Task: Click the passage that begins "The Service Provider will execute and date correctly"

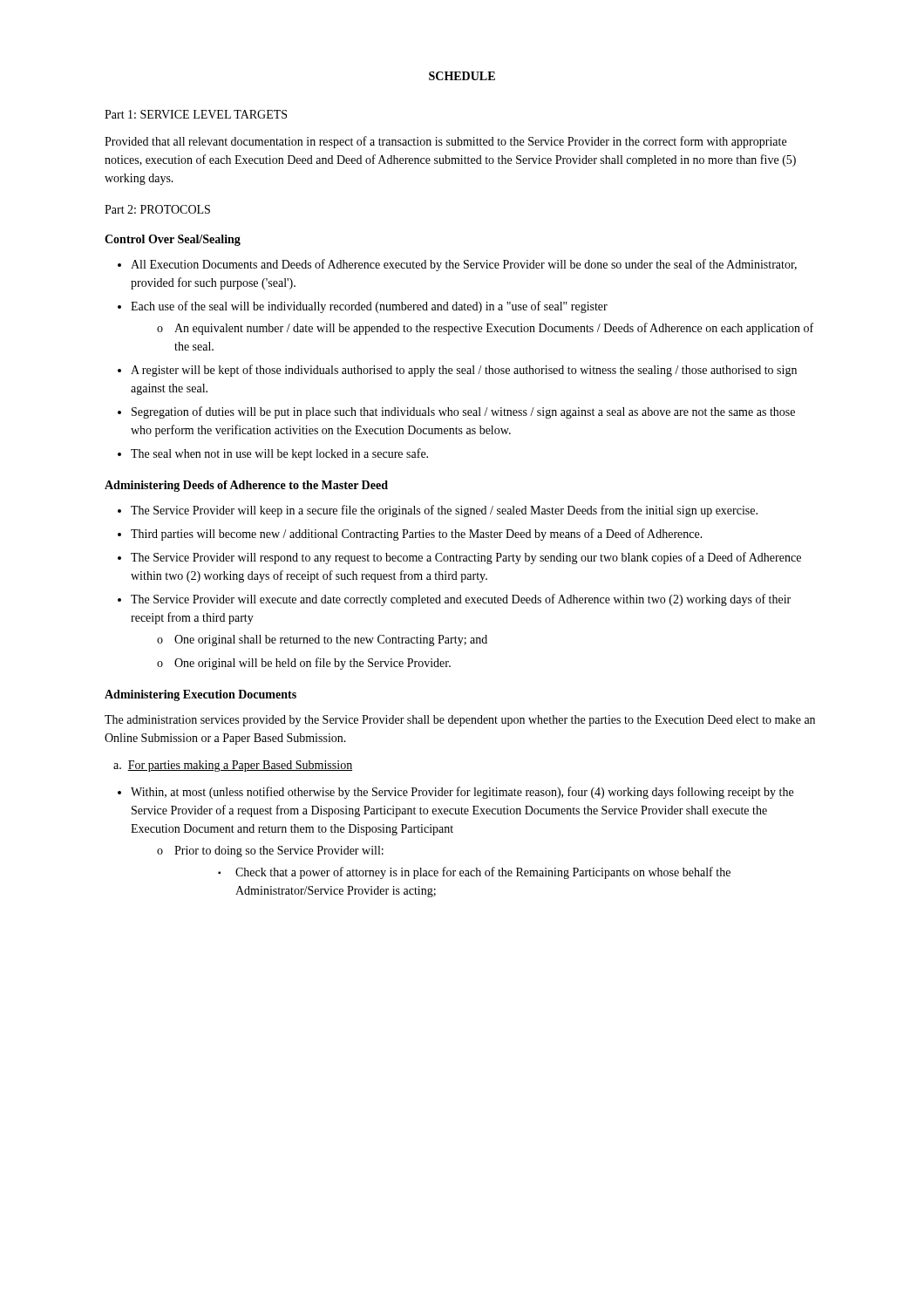Action: pos(475,631)
